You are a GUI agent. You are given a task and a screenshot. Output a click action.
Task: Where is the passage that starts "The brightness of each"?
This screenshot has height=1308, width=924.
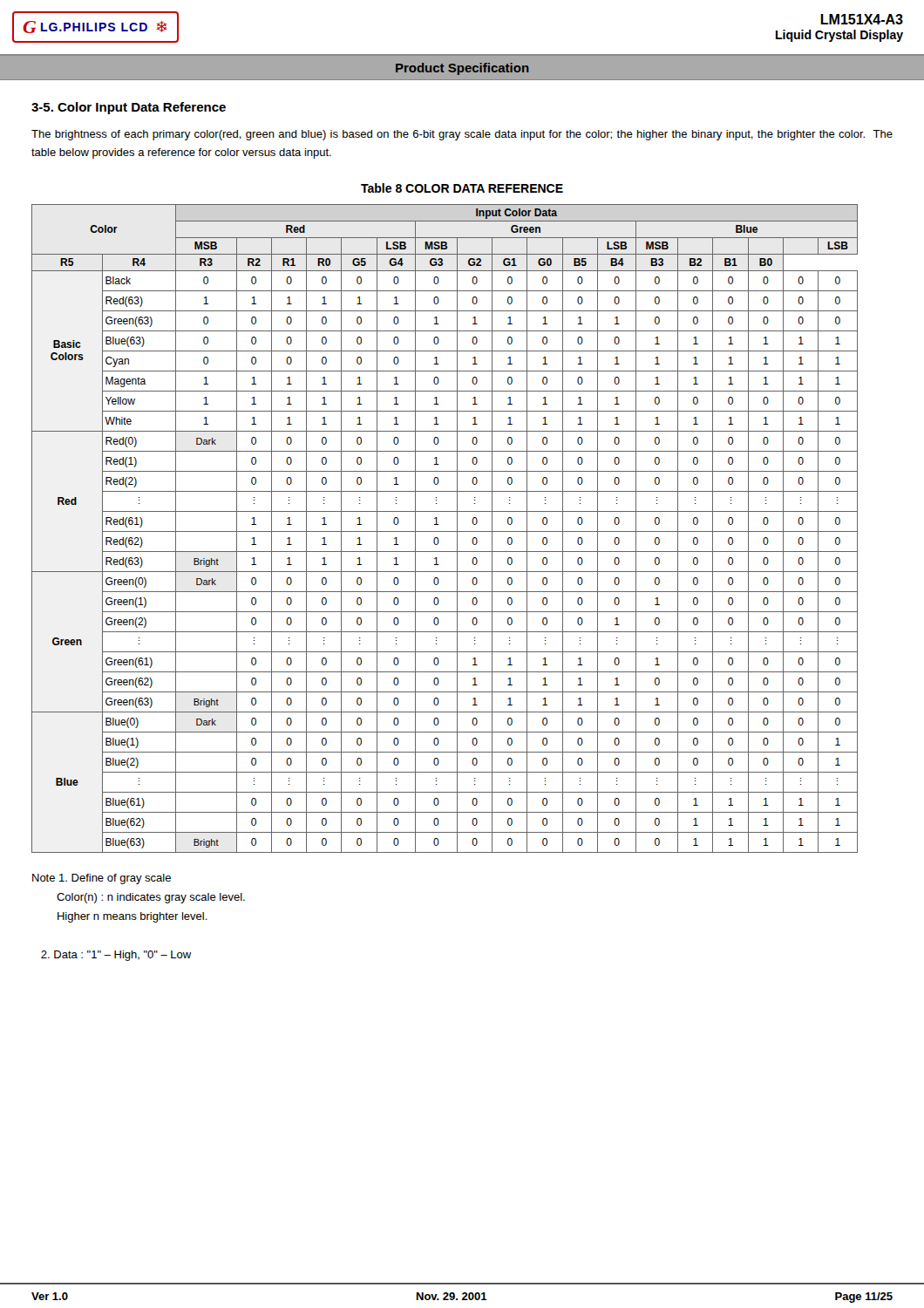pos(462,143)
